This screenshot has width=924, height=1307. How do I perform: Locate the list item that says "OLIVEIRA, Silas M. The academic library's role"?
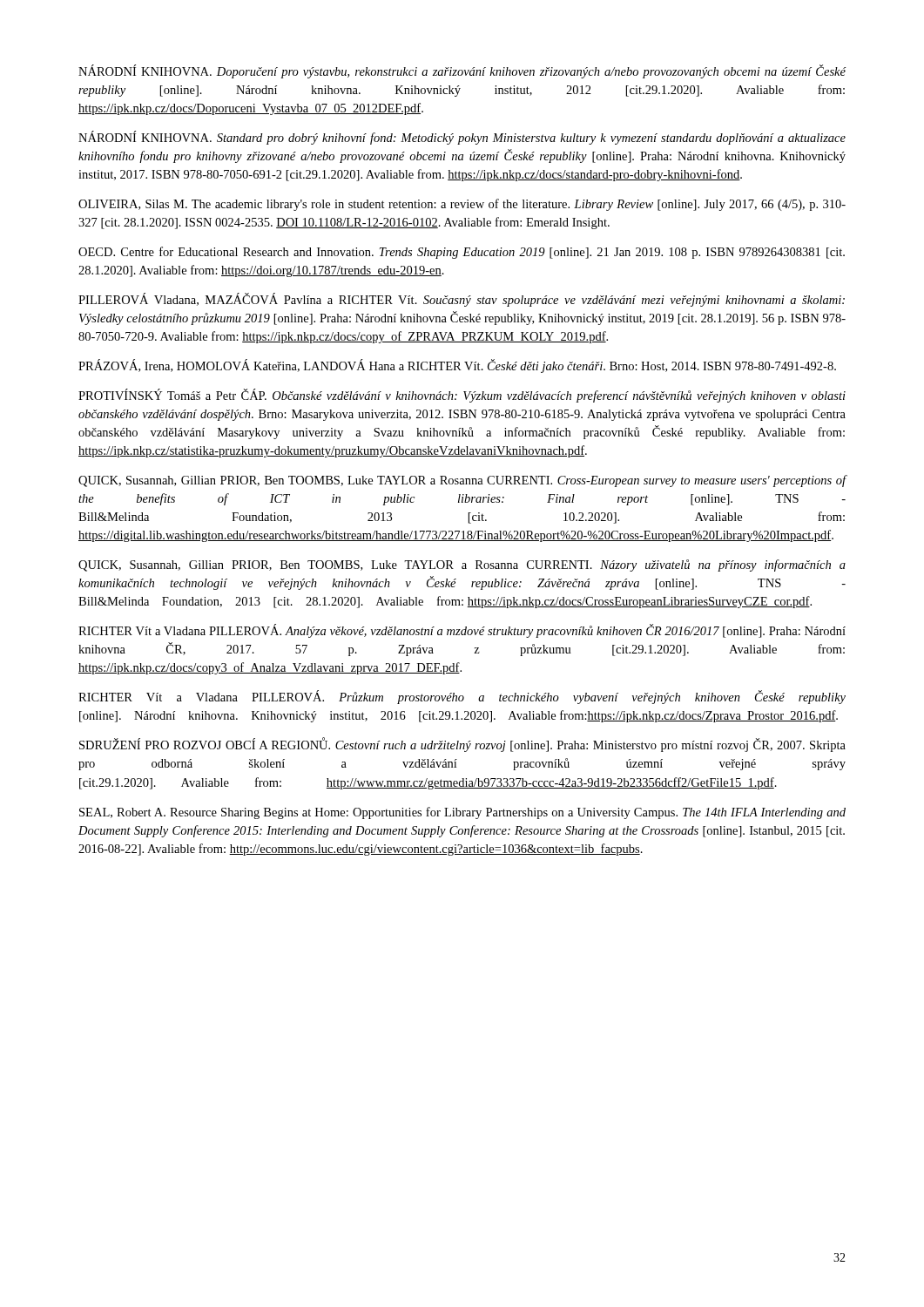click(x=462, y=213)
